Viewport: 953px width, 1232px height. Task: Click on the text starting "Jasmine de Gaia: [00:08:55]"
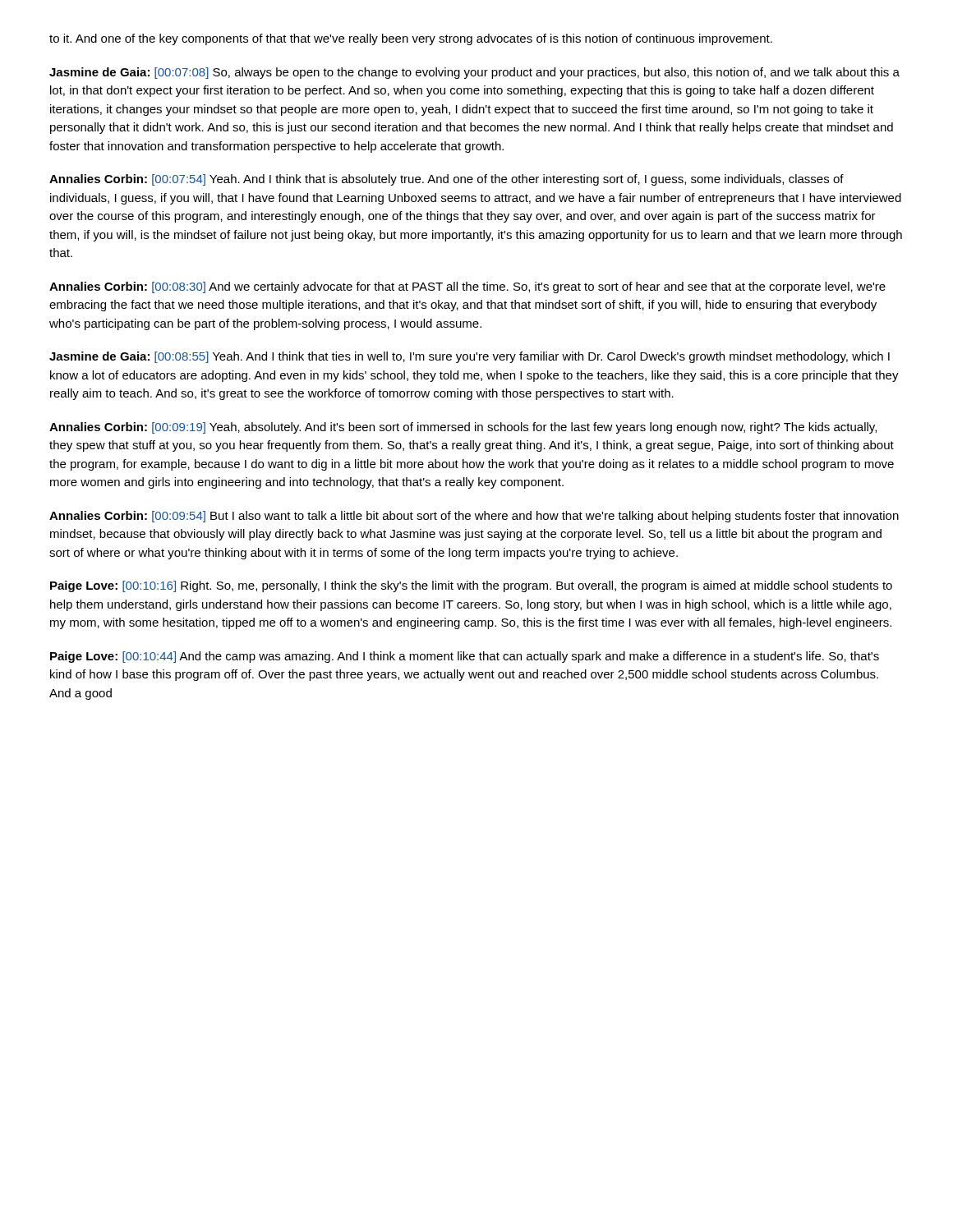coord(474,375)
